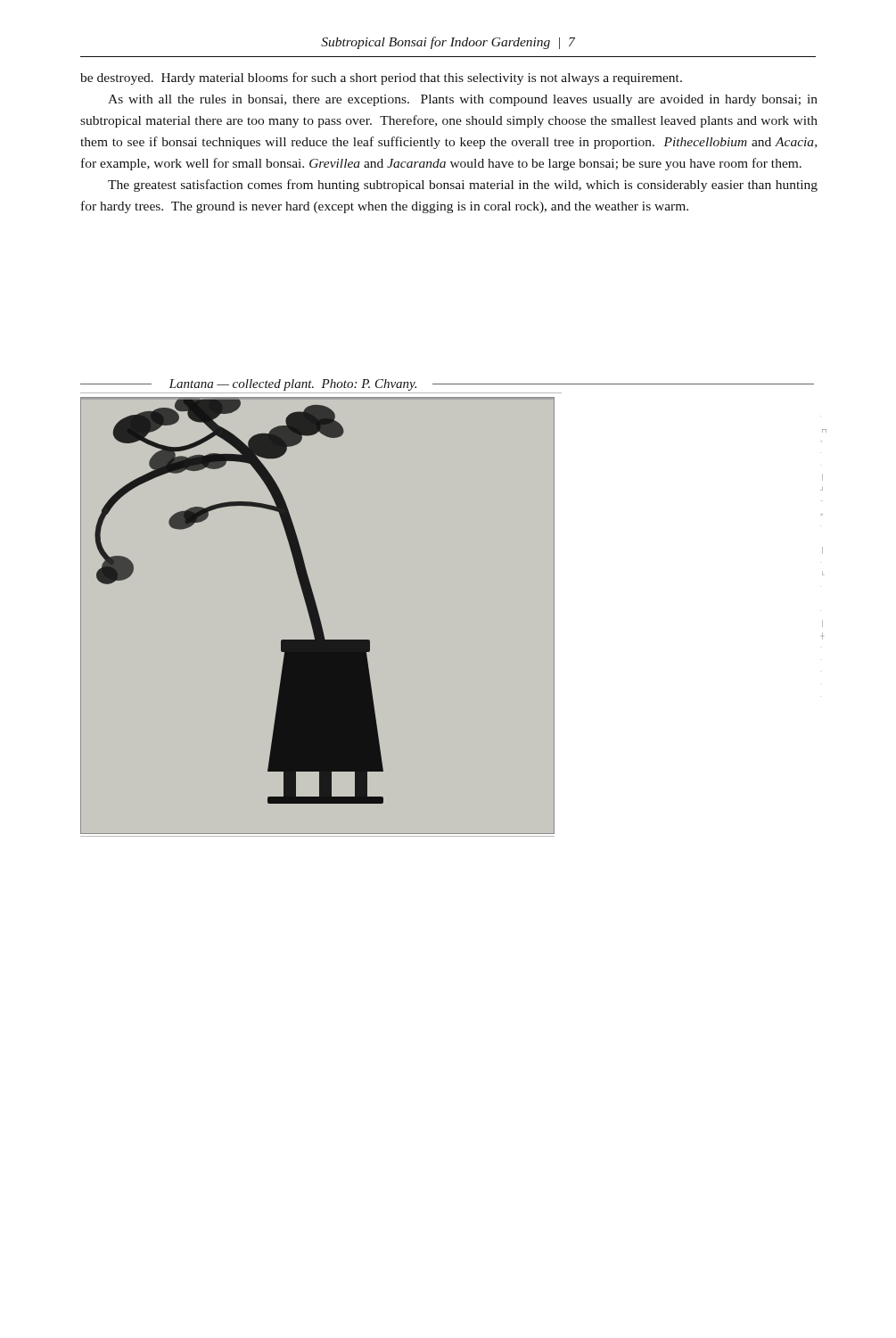896x1338 pixels.
Task: Navigate to the element starting "Lantana — collected"
Action: point(447,384)
